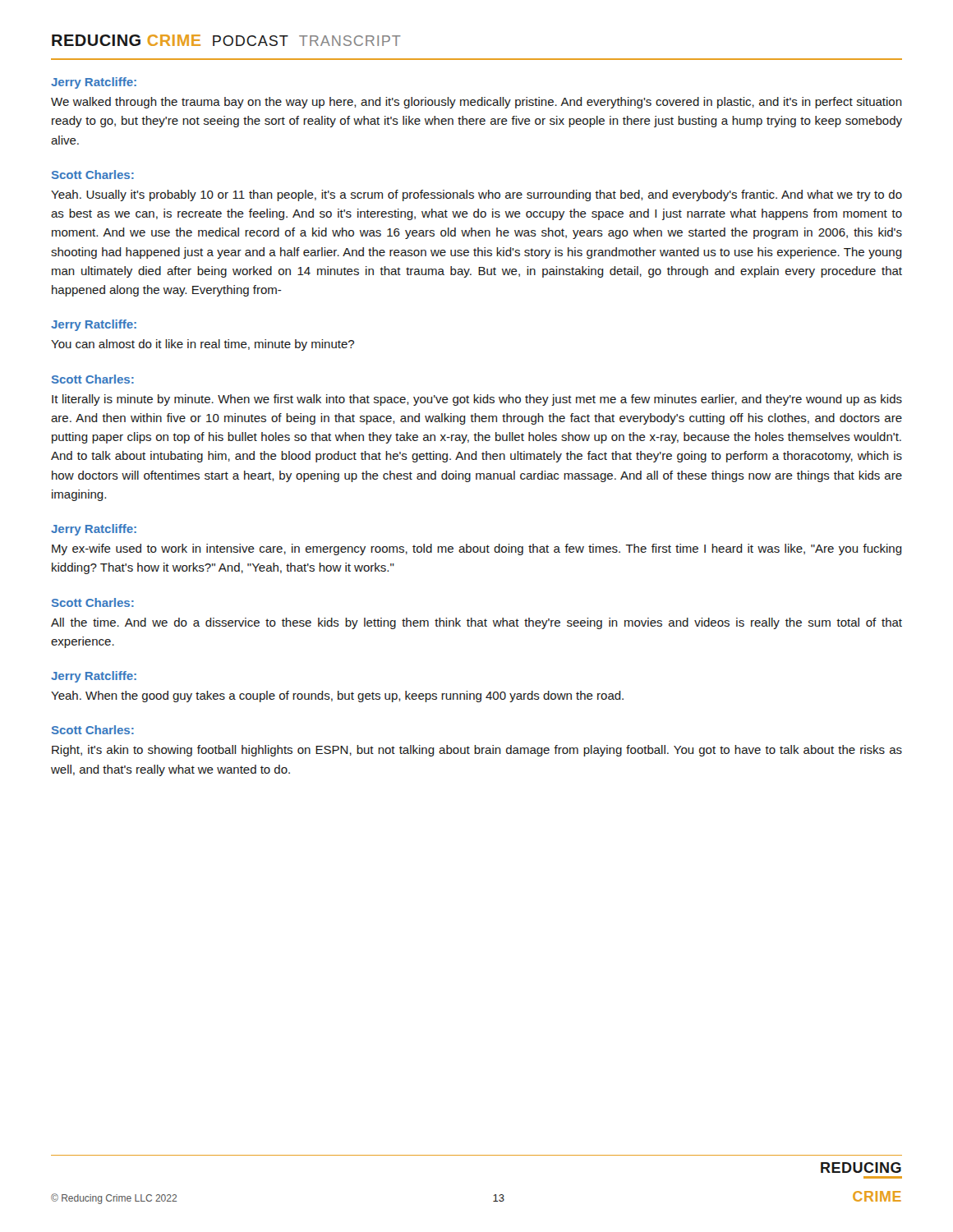Point to the text starting "Yeah. Usually it's probably 10 or 11 than"
The image size is (953, 1232).
coord(476,242)
